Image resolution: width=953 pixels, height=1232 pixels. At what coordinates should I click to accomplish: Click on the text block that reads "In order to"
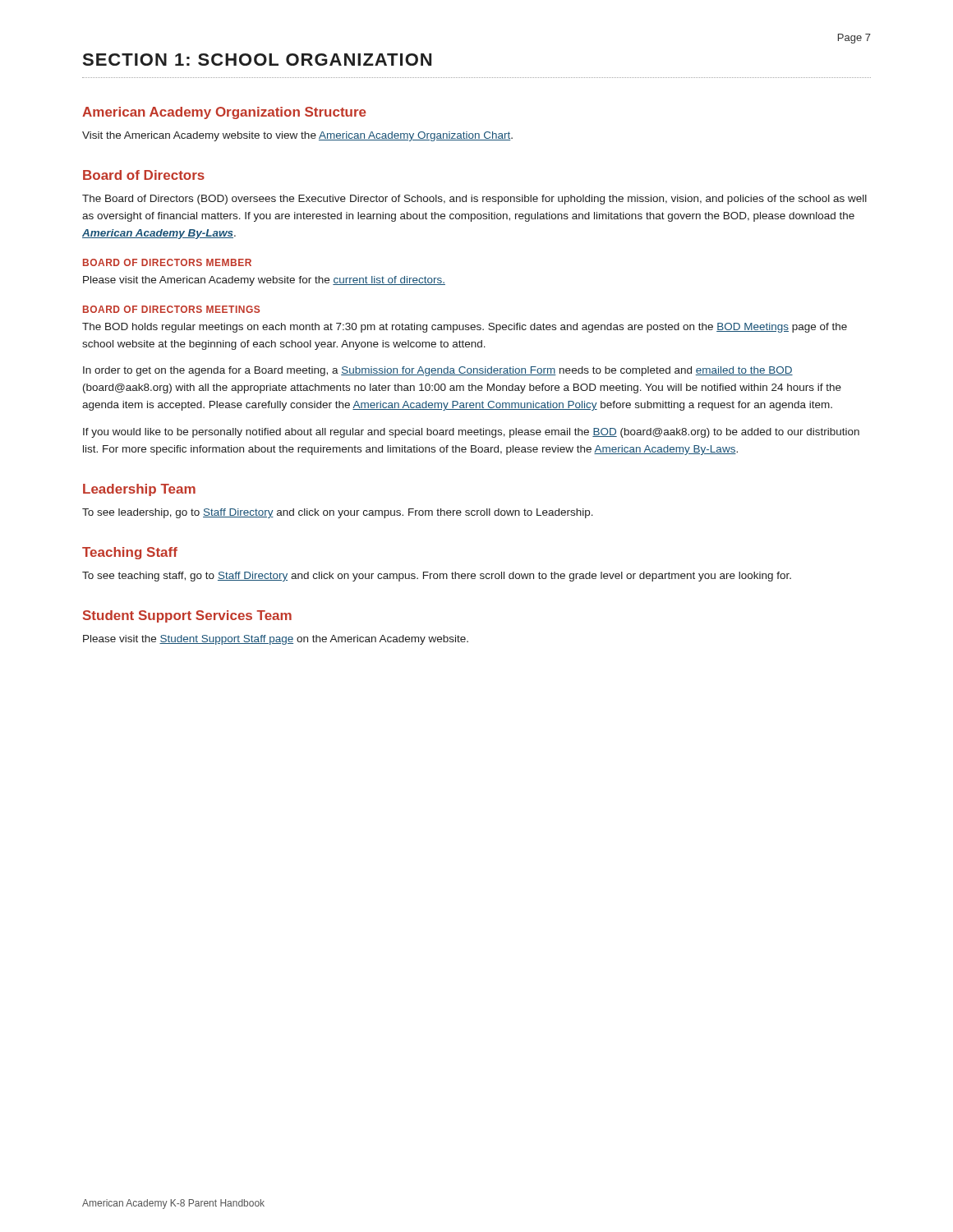click(x=476, y=388)
